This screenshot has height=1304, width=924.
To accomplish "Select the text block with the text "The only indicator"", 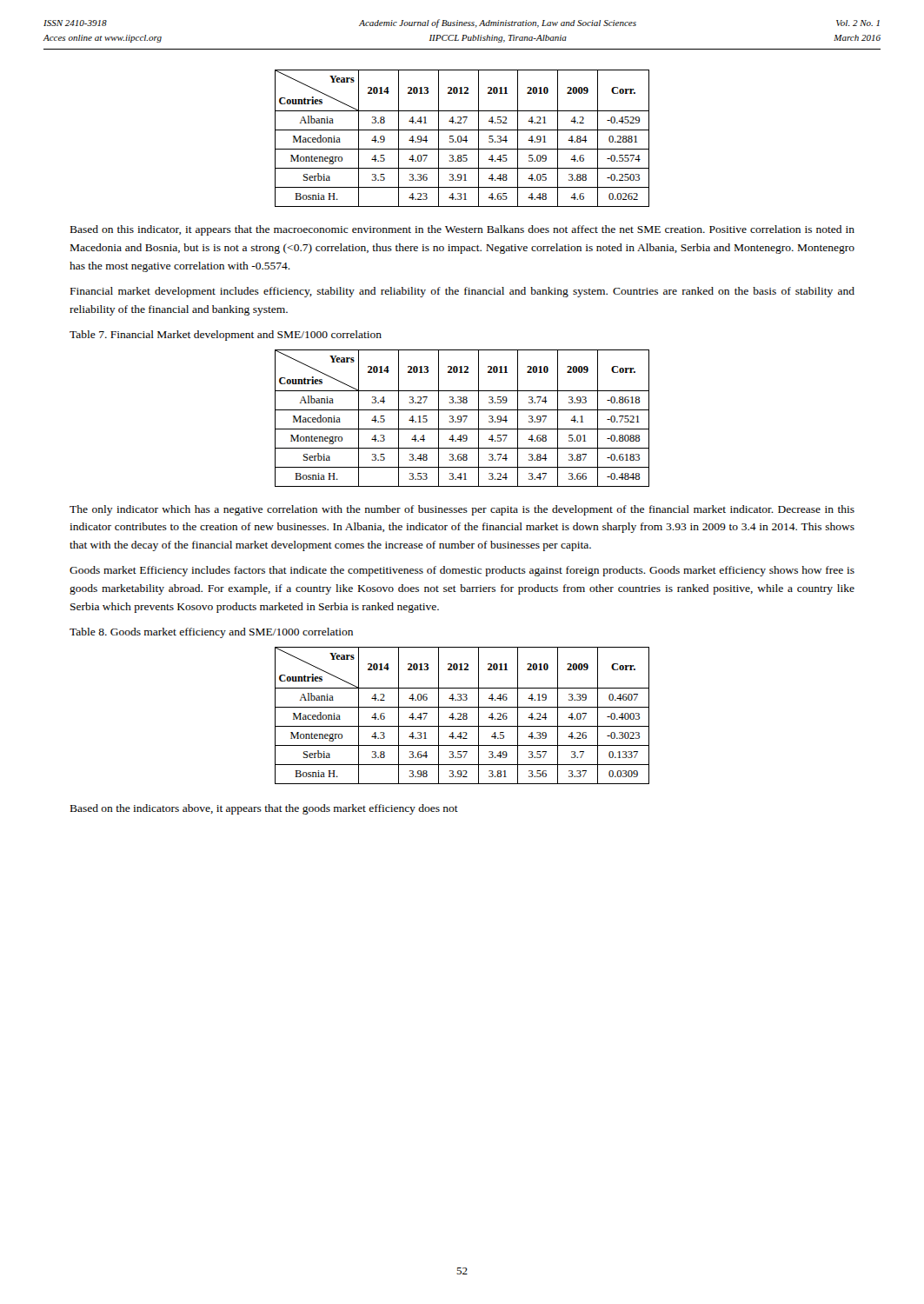I will point(462,527).
